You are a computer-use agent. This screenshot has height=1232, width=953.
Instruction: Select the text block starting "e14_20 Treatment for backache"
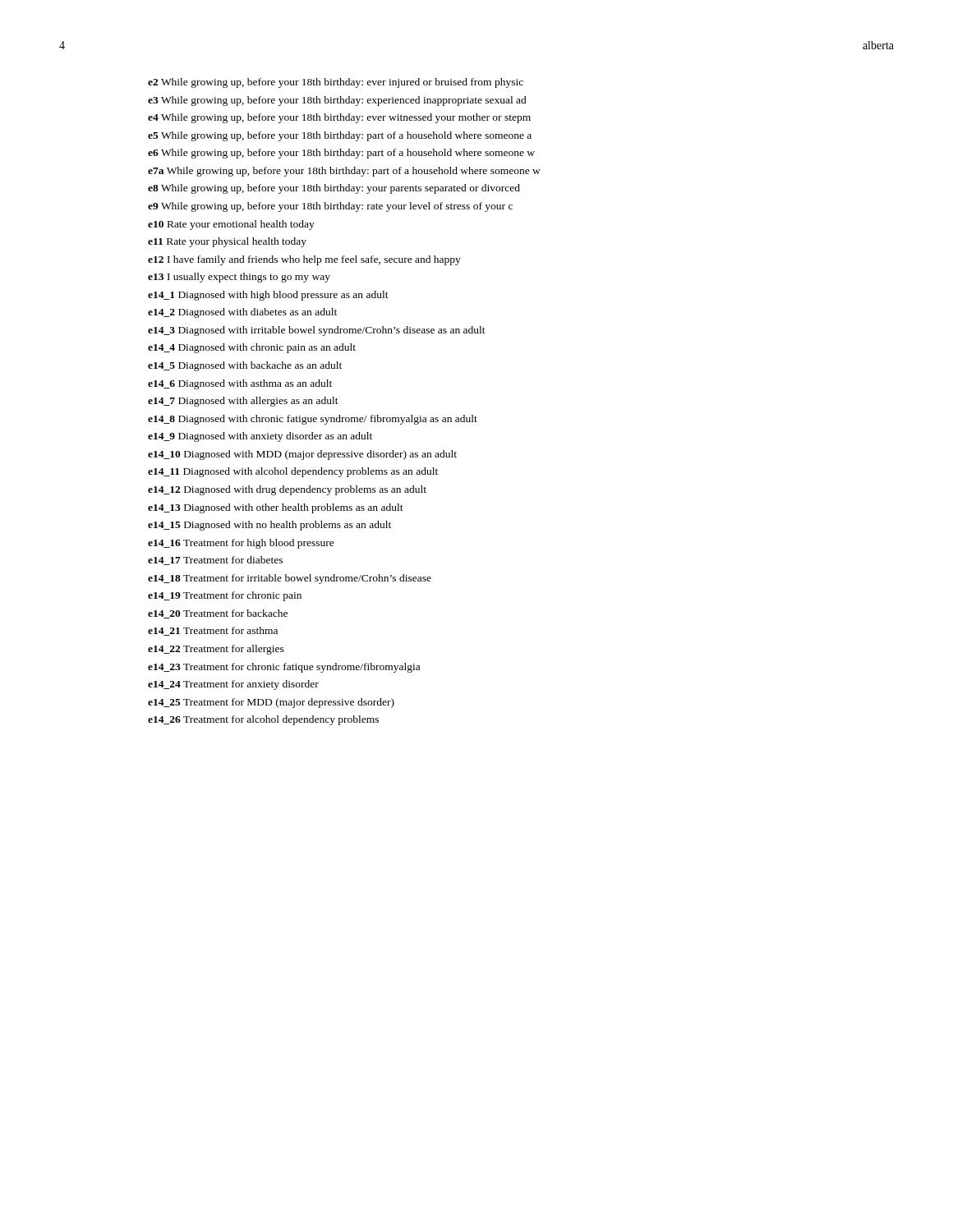[x=218, y=613]
